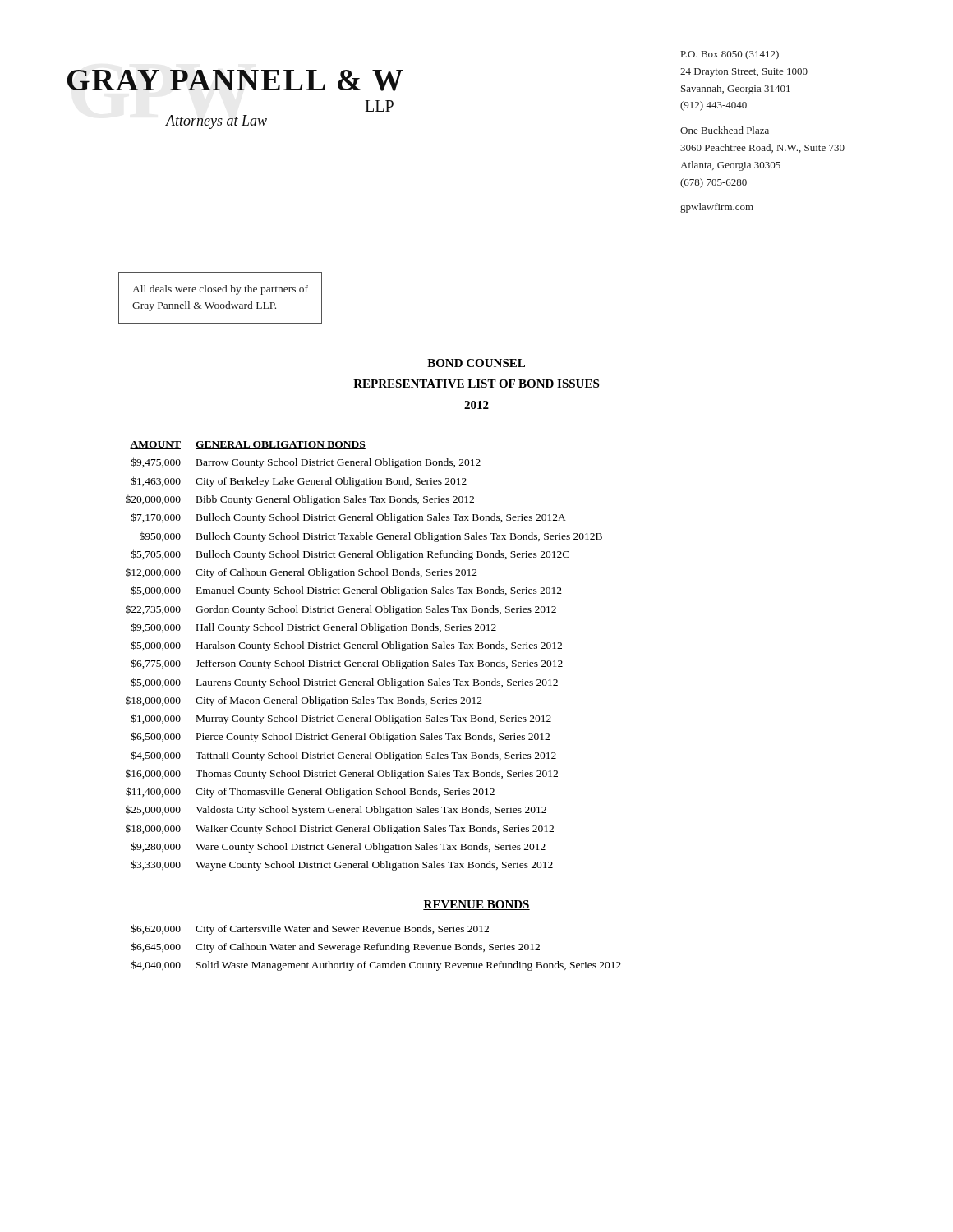Point to the block beginning "$5,705,000 Bulloch County School"
Viewport: 953px width, 1232px height.
tap(476, 554)
